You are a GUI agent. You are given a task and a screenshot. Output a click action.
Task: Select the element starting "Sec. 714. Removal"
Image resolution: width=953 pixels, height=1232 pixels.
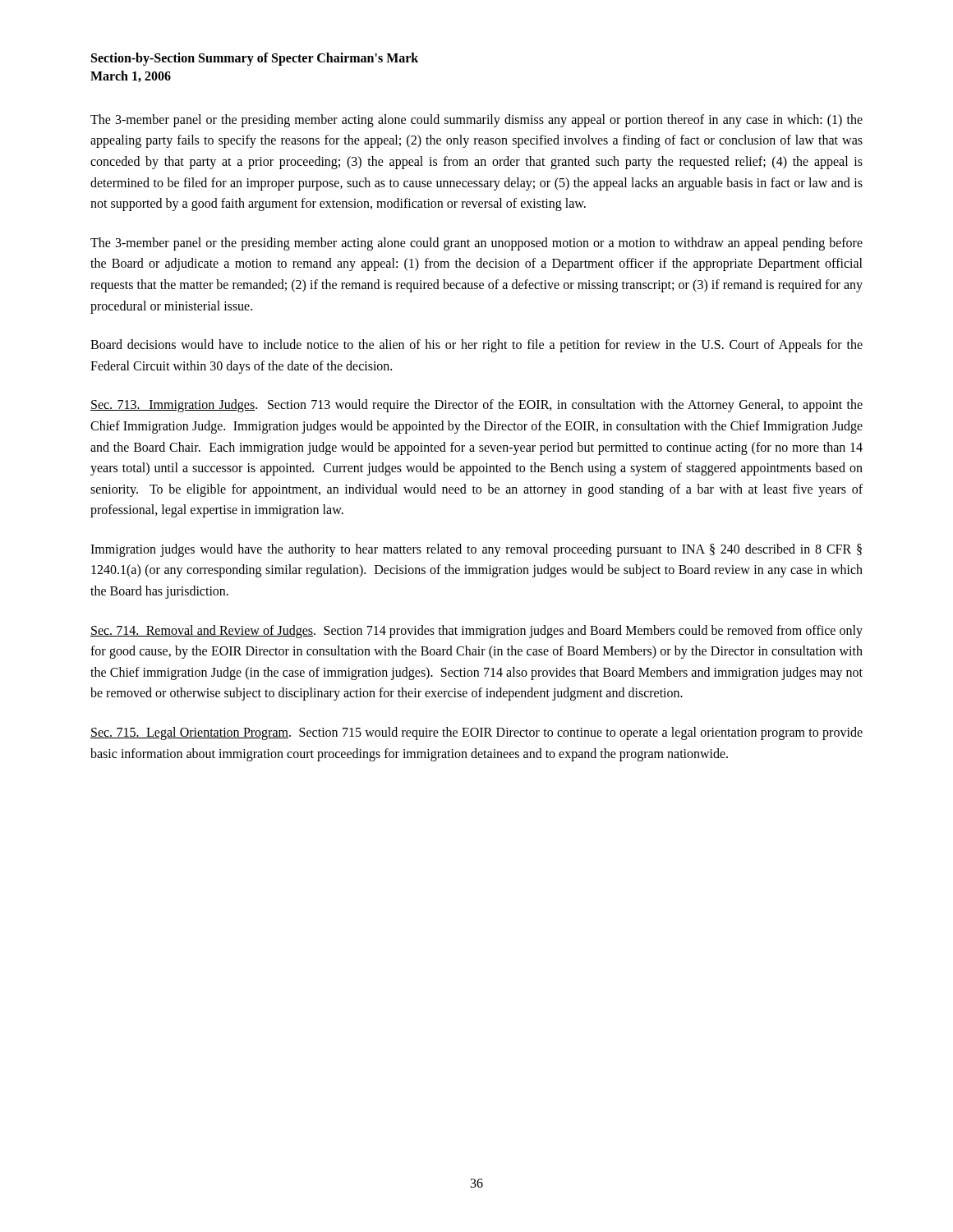pyautogui.click(x=476, y=662)
